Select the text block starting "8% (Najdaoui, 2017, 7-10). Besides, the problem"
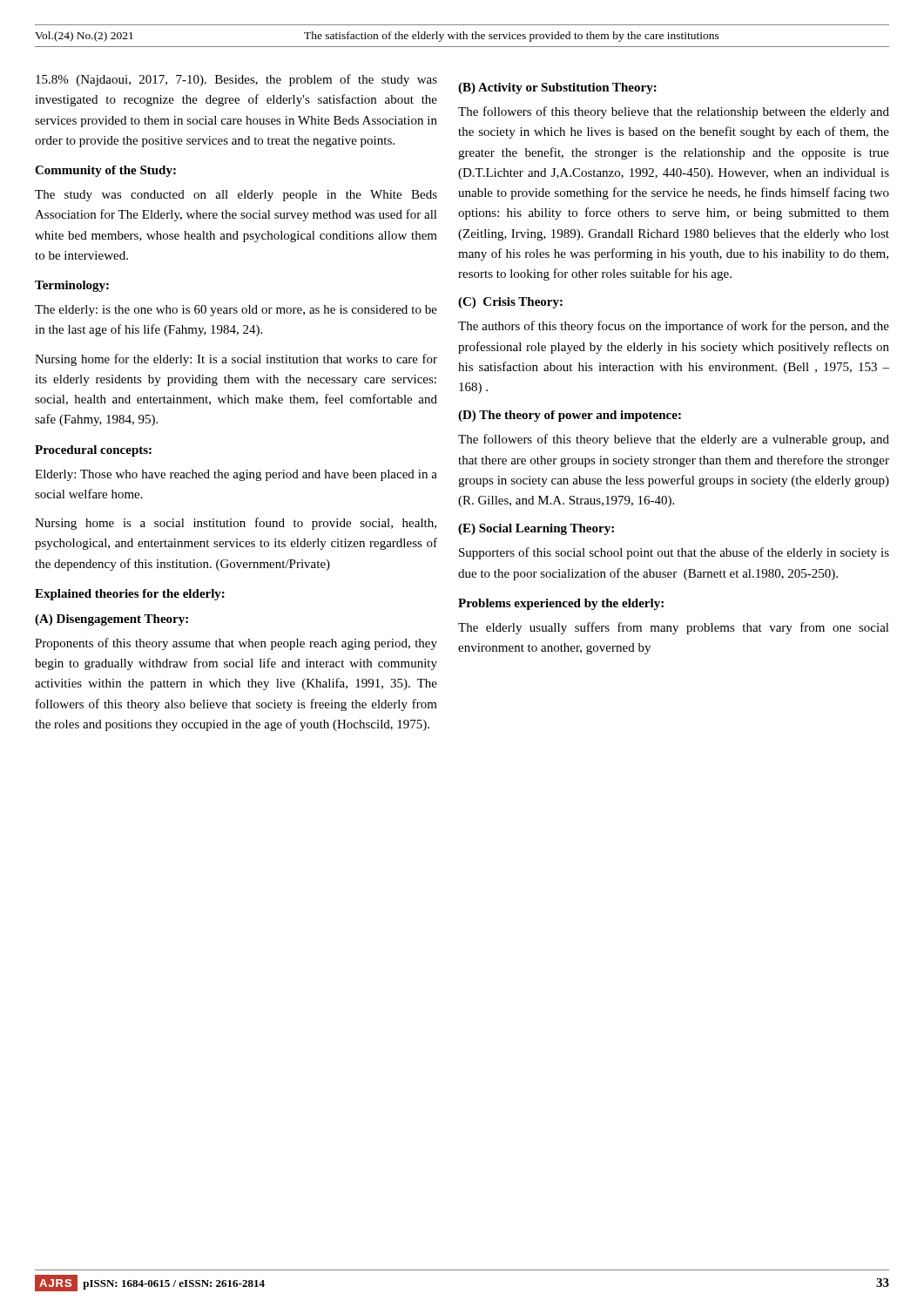The height and width of the screenshot is (1307, 924). (236, 110)
